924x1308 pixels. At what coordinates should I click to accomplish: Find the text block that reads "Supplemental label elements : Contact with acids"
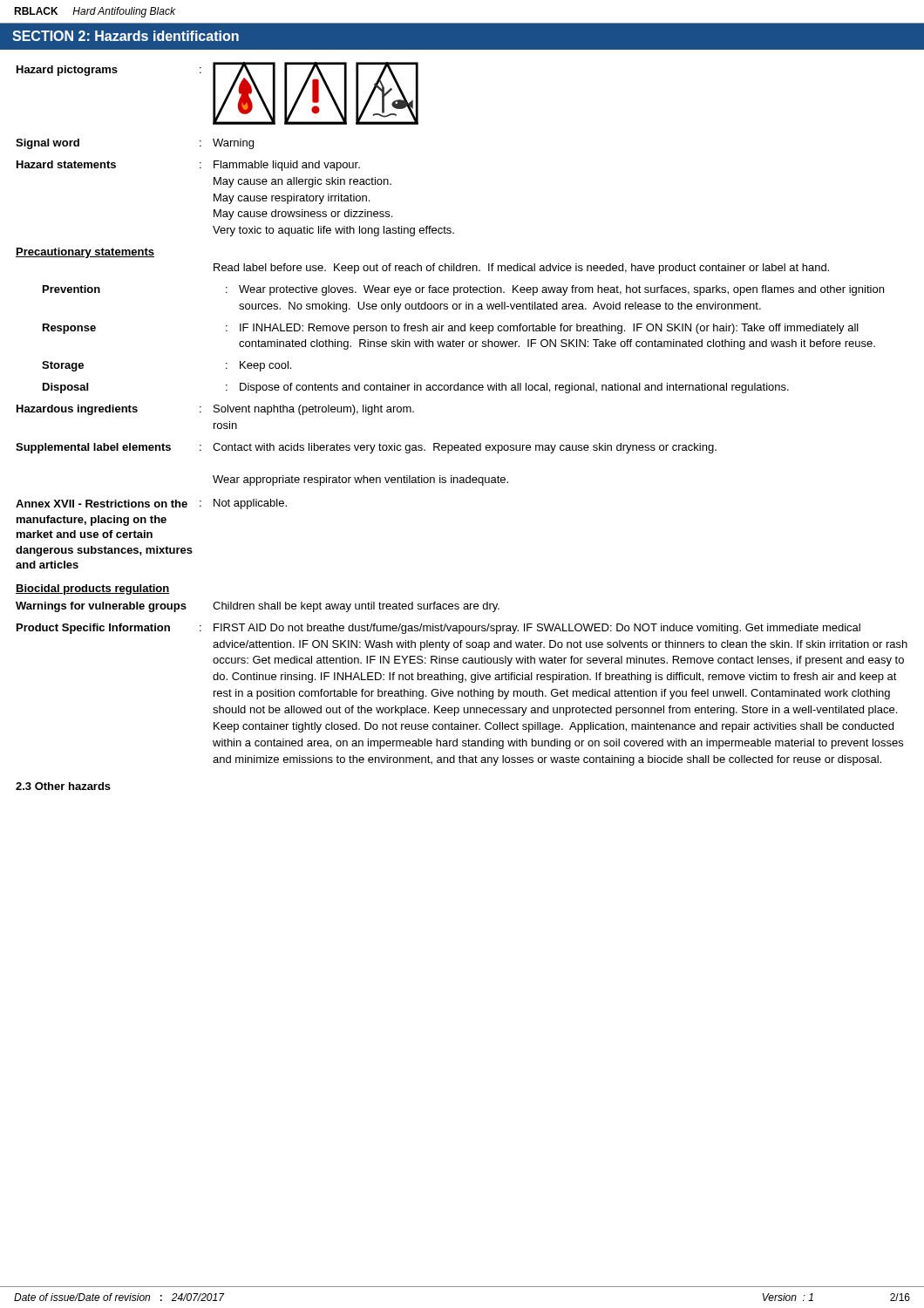(366, 448)
